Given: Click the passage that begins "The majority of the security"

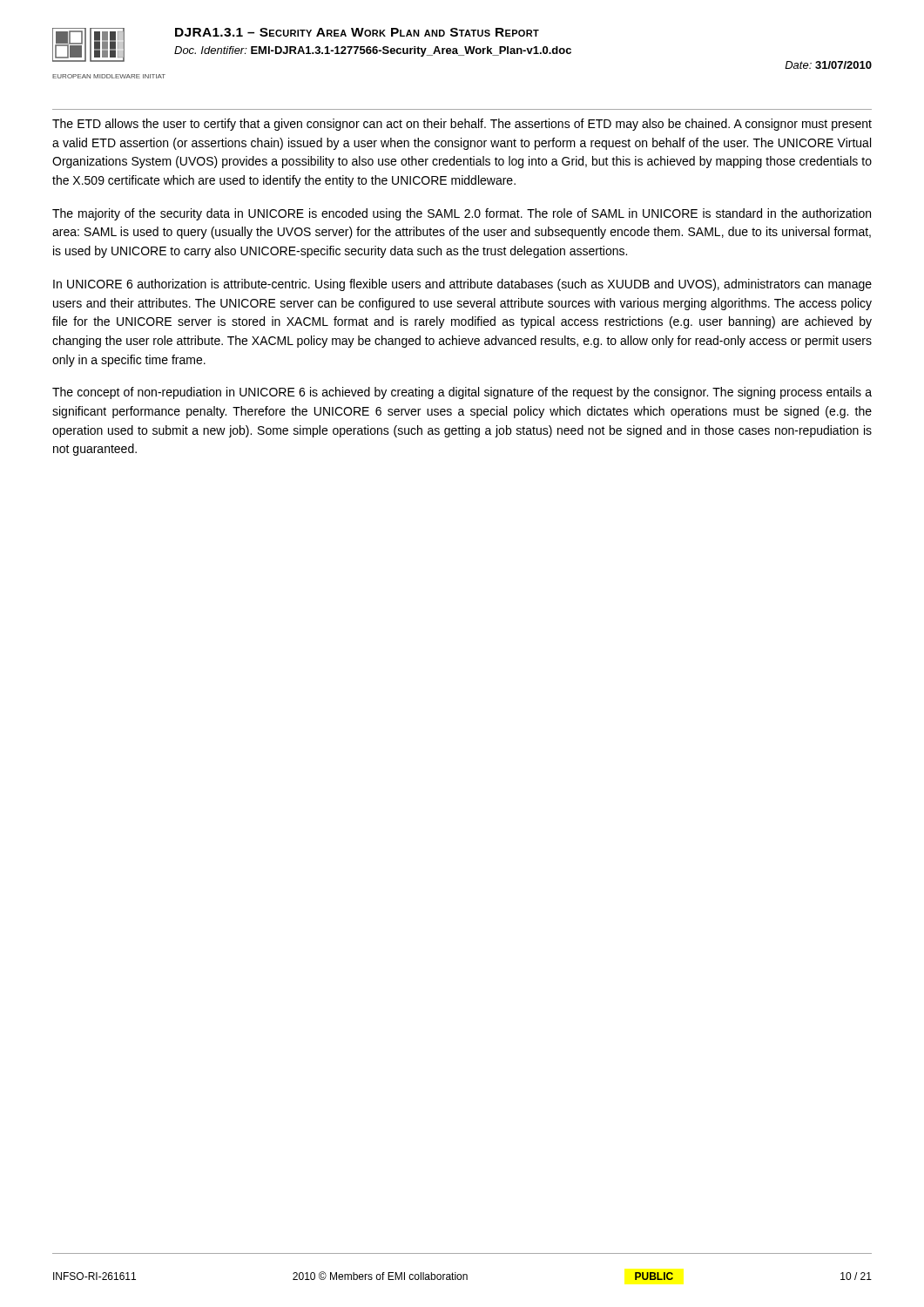Looking at the screenshot, I should 462,232.
